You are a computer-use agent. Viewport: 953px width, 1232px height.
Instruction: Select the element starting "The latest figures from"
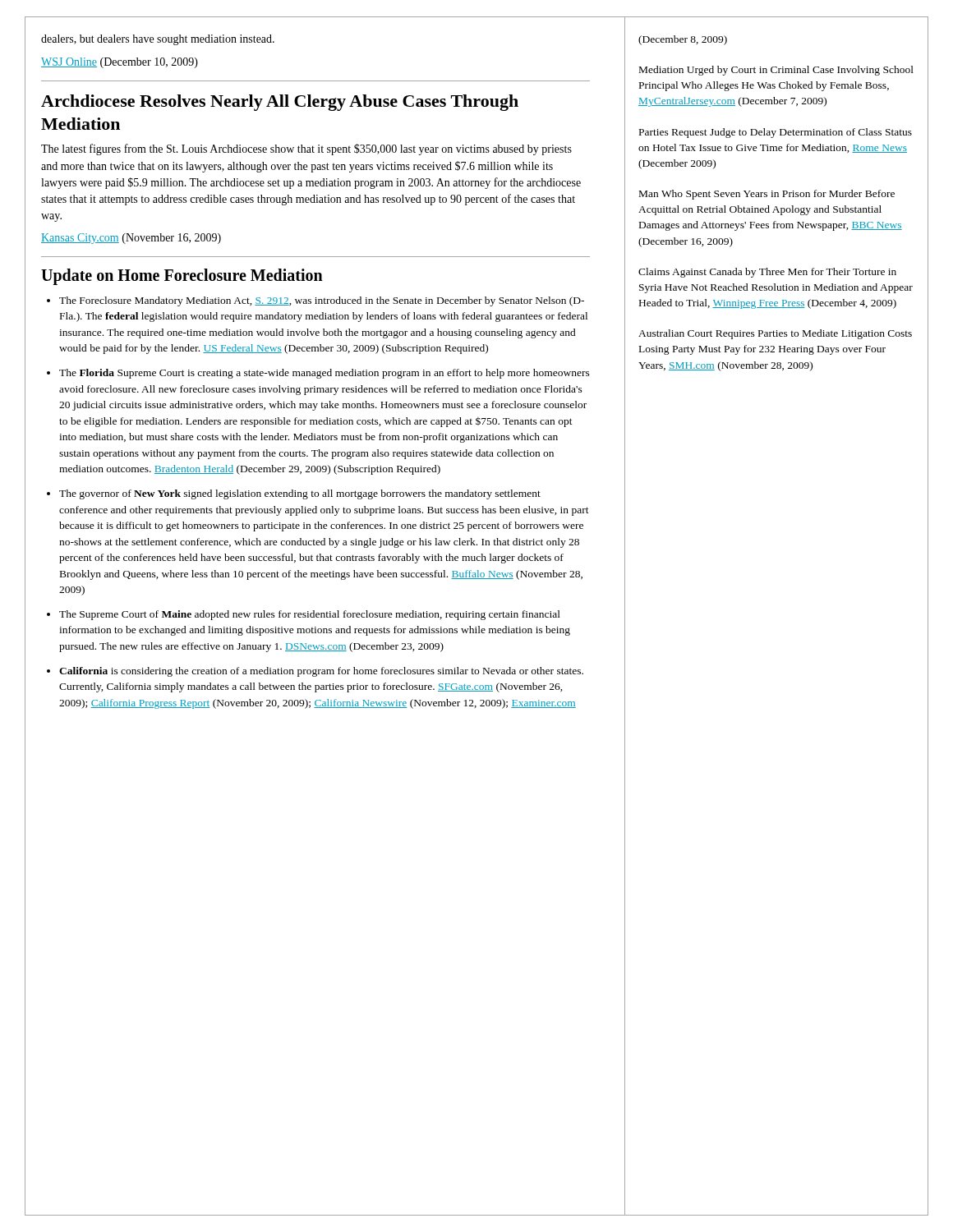[x=311, y=183]
